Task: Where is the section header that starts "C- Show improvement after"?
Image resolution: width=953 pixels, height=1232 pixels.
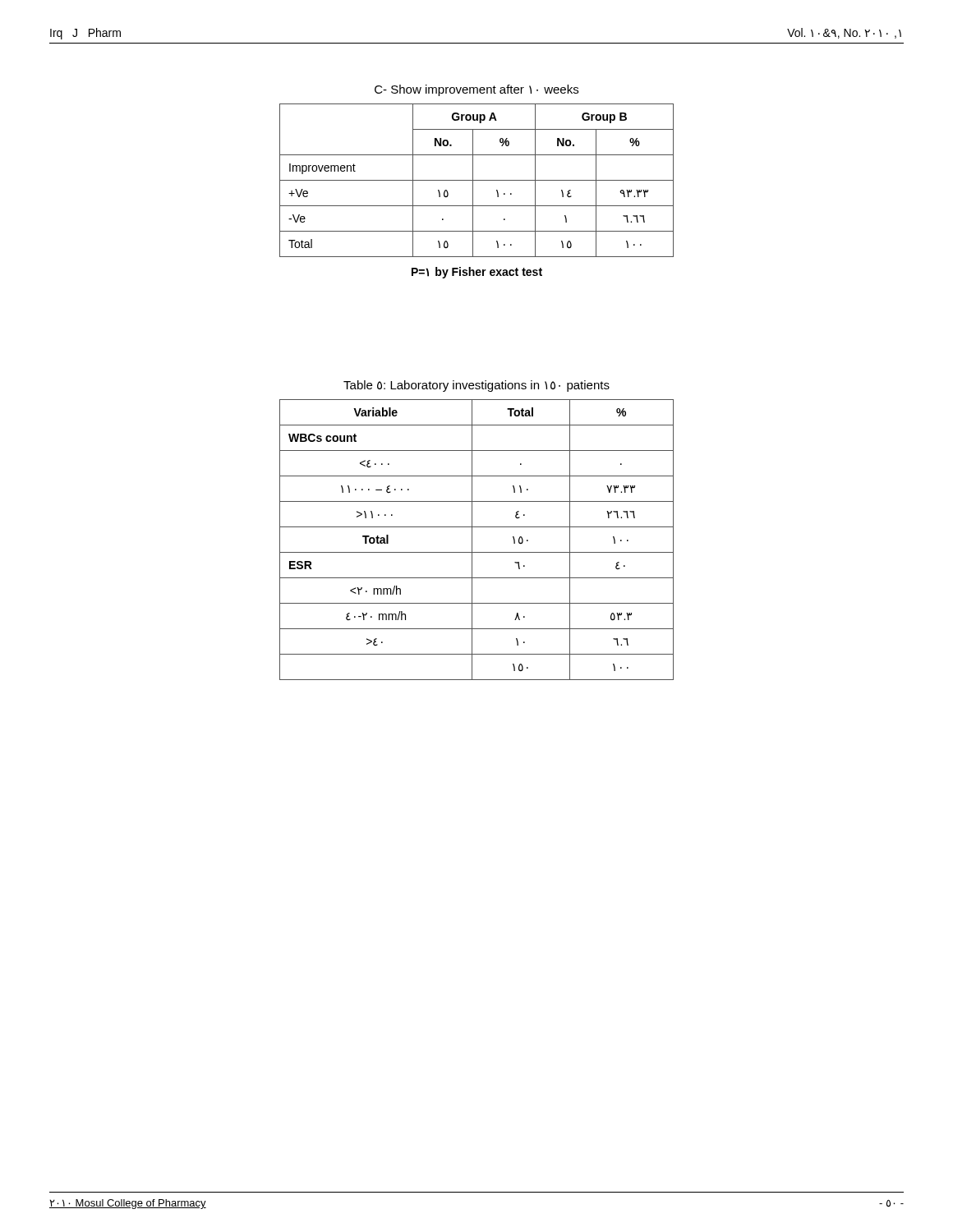Action: click(476, 89)
